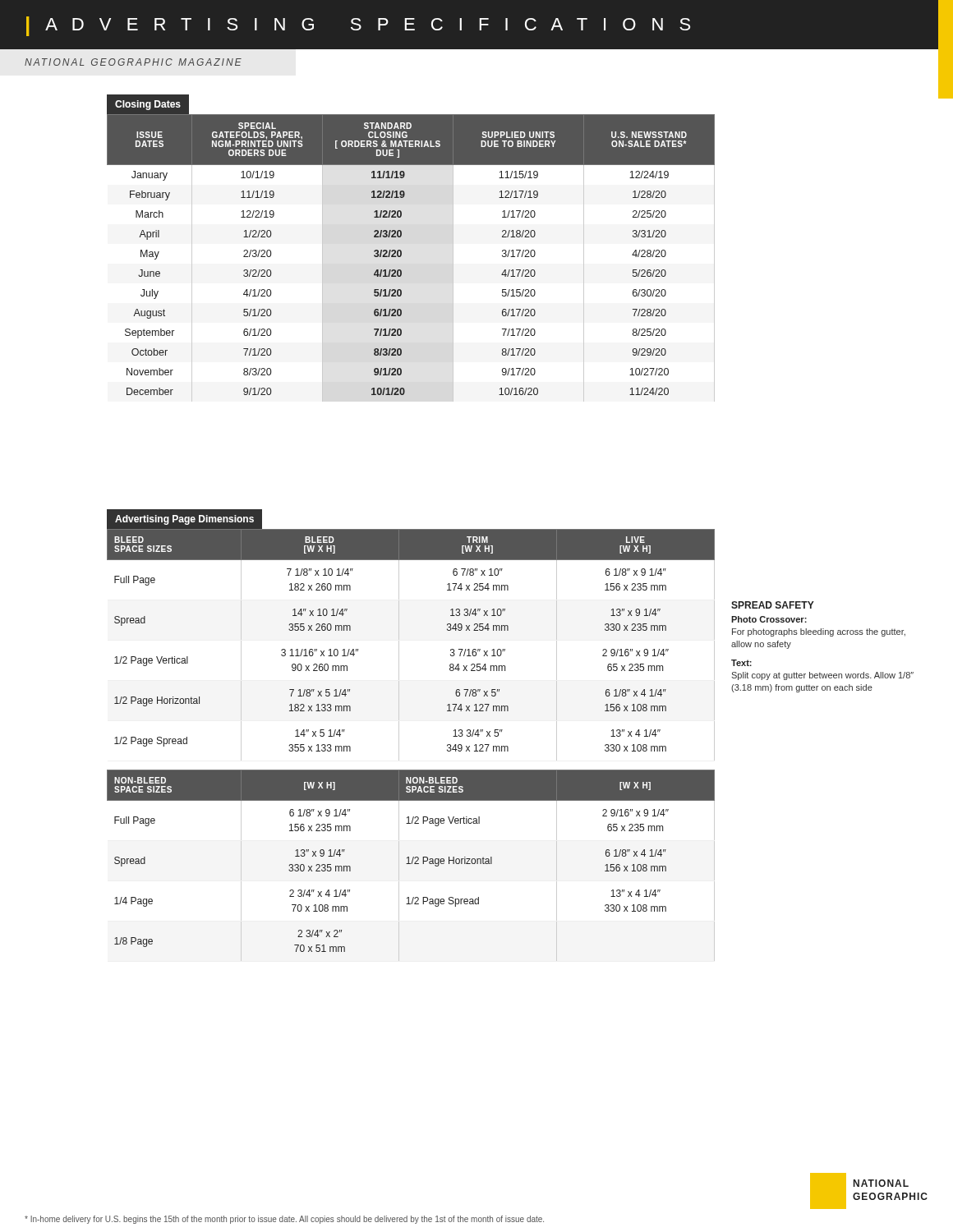Viewport: 953px width, 1232px height.
Task: Find the text block that reads "SPREAD SAFETY Photo Crossover: For"
Action: (830, 647)
